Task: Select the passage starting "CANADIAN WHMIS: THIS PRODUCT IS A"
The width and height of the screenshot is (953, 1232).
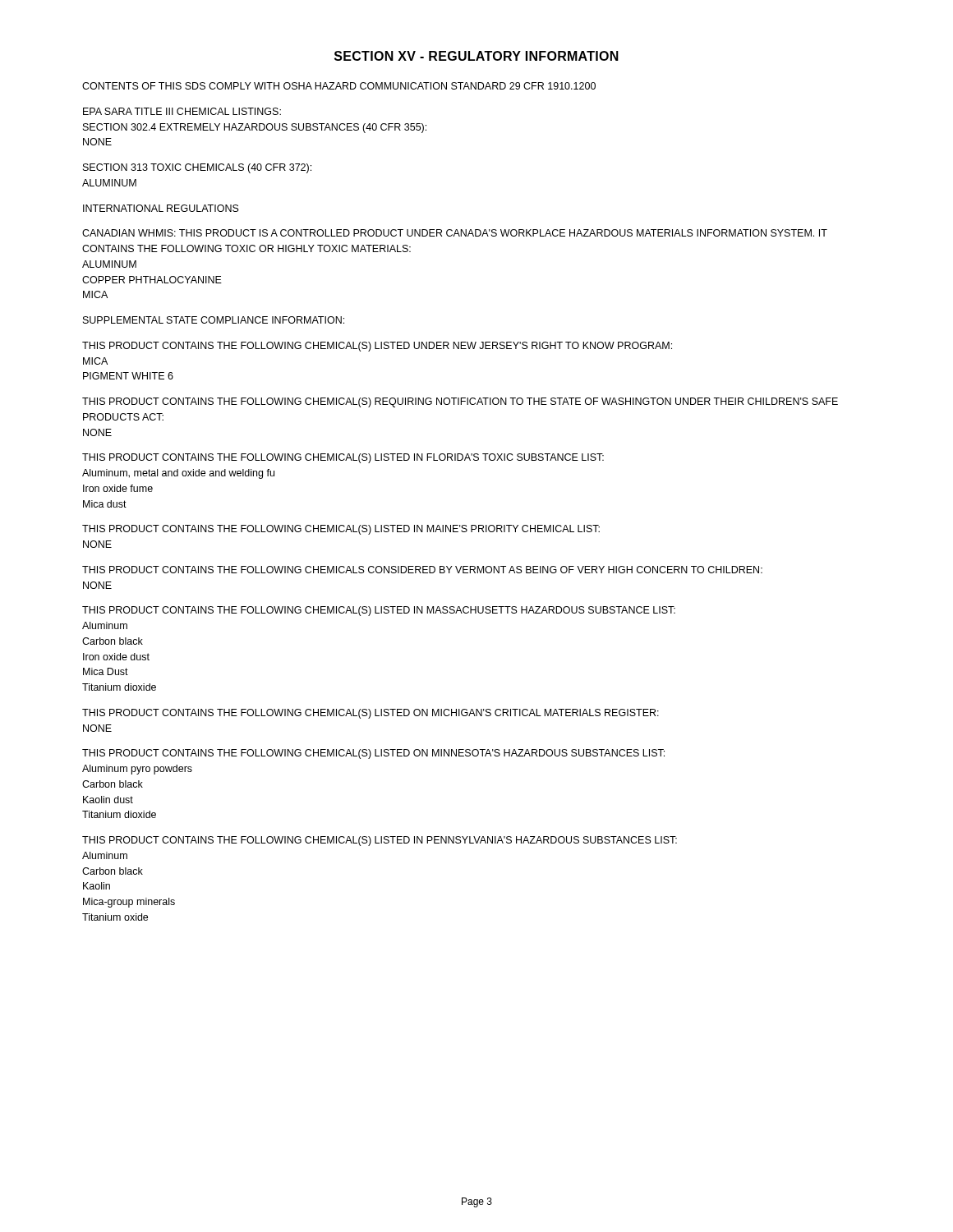Action: pos(455,233)
